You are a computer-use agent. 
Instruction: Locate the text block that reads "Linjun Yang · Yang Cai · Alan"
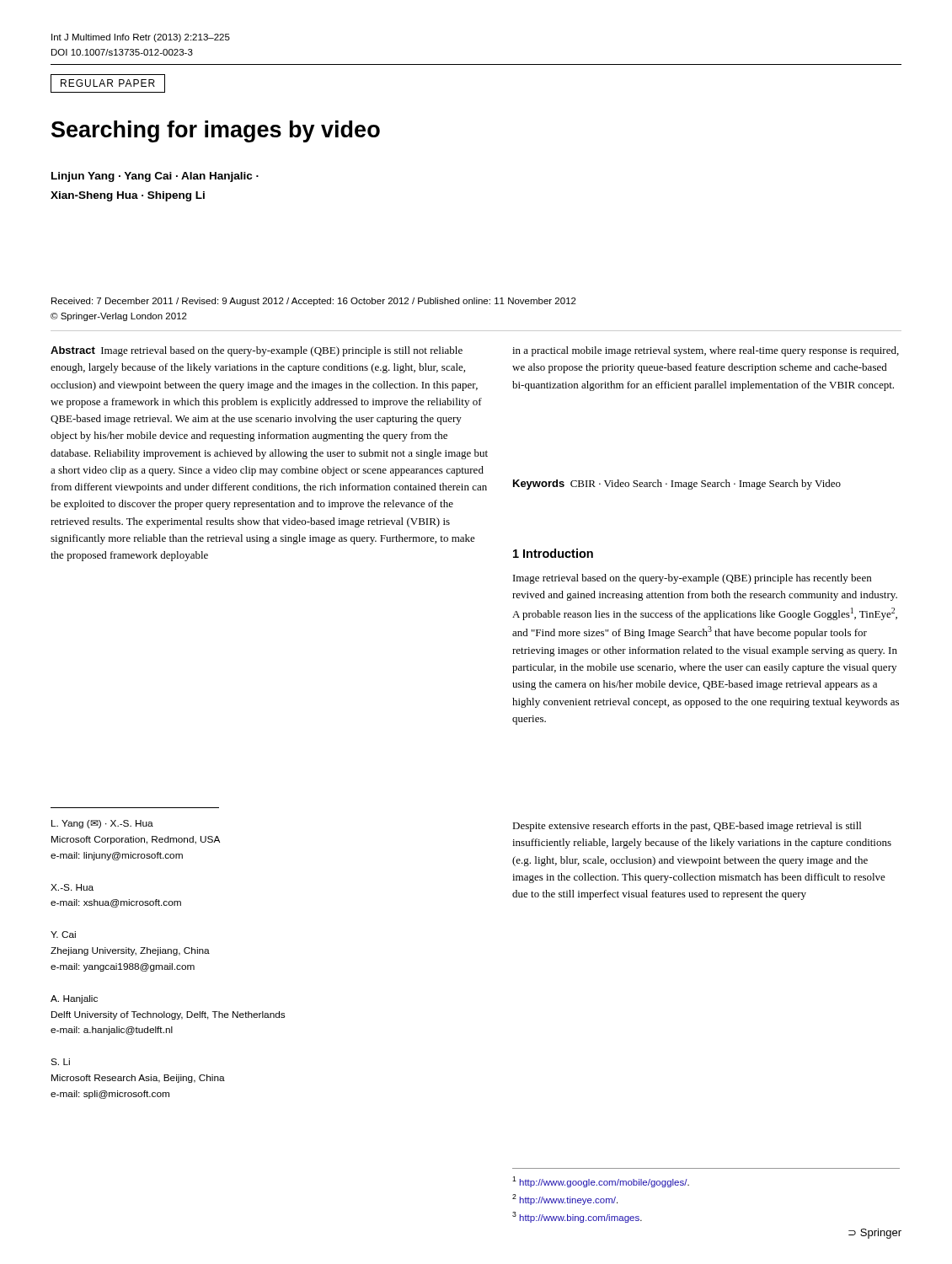[155, 185]
